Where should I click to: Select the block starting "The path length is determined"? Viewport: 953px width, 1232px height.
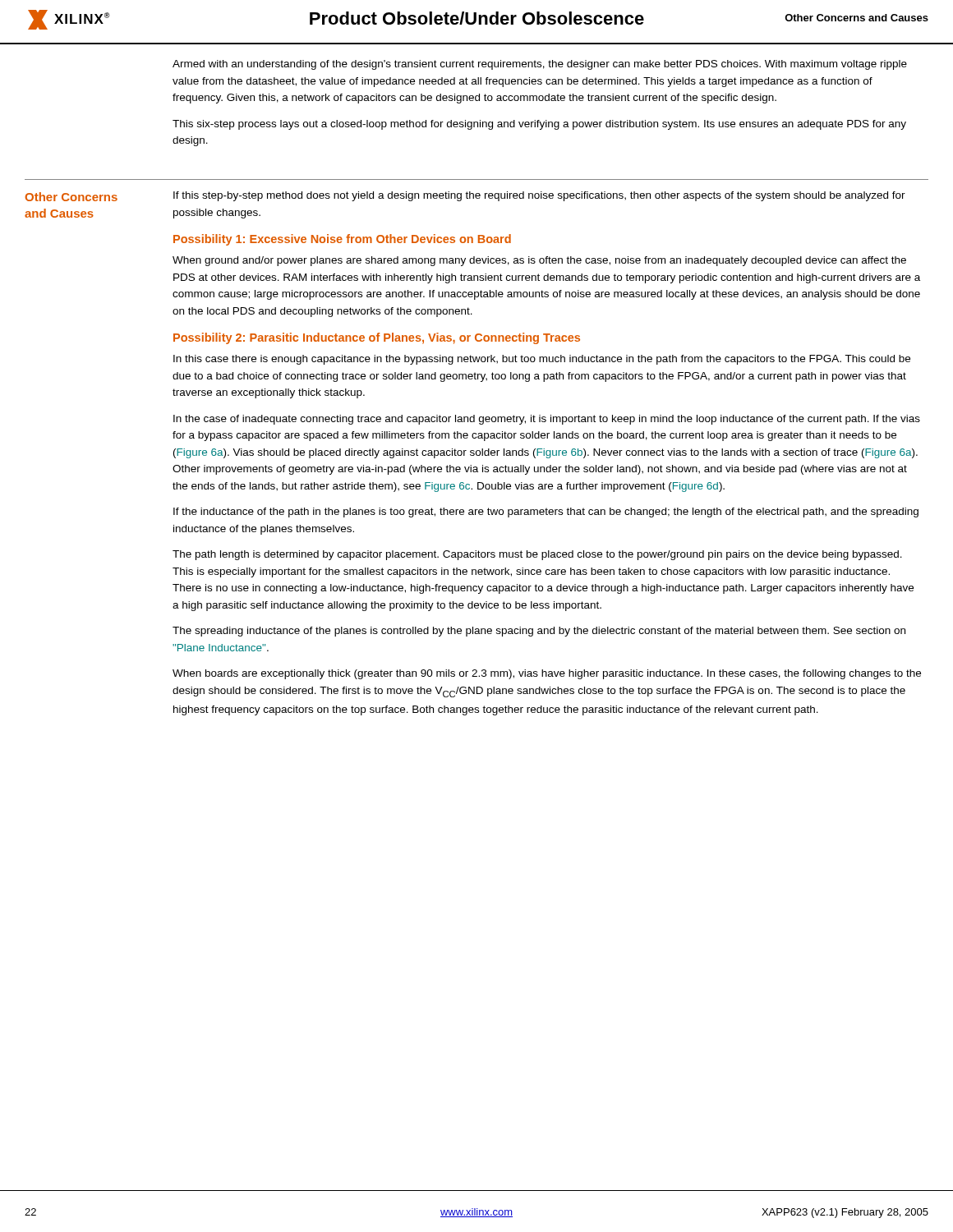pos(543,579)
